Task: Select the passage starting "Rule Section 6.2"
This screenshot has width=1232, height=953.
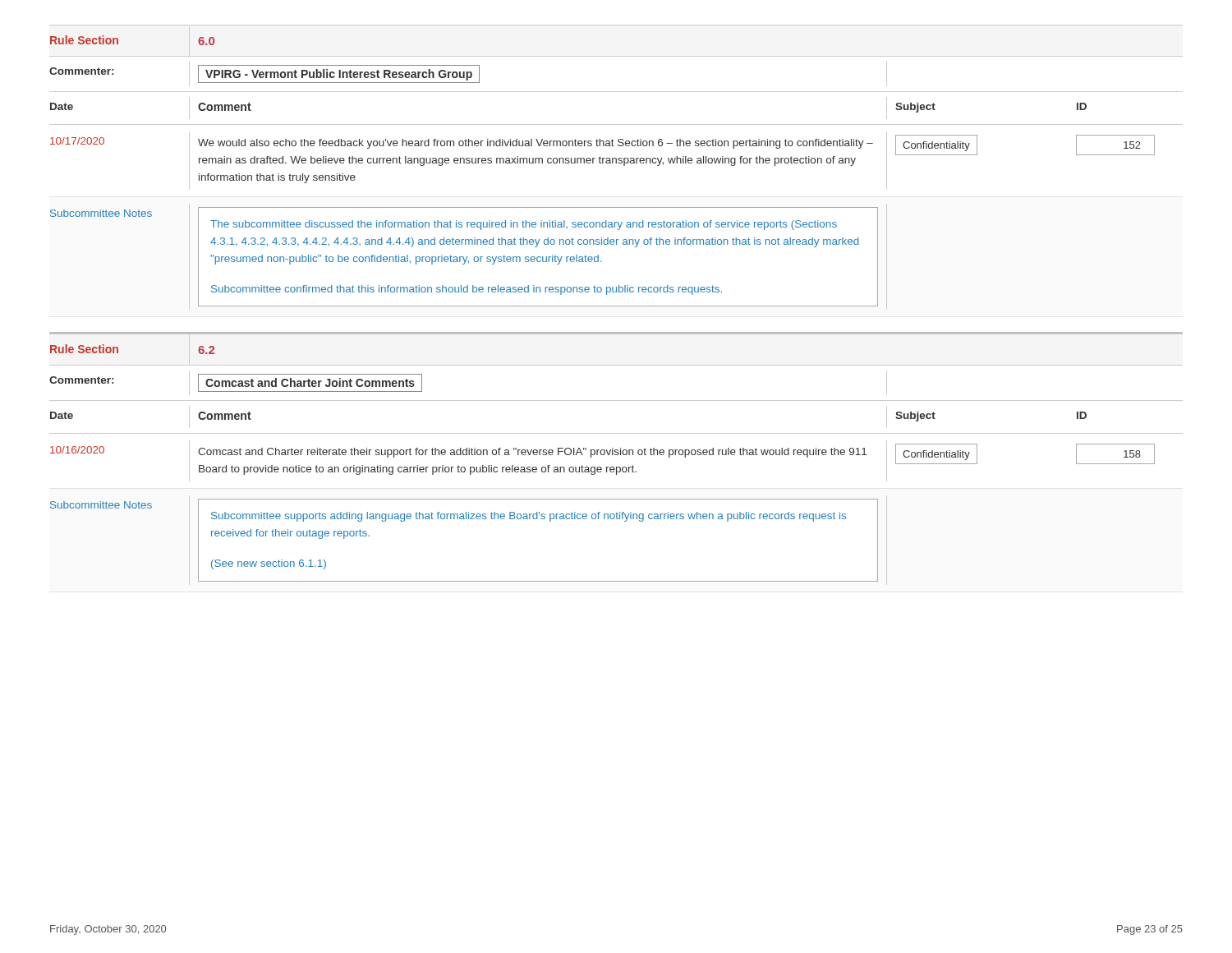Action: coord(81,349)
